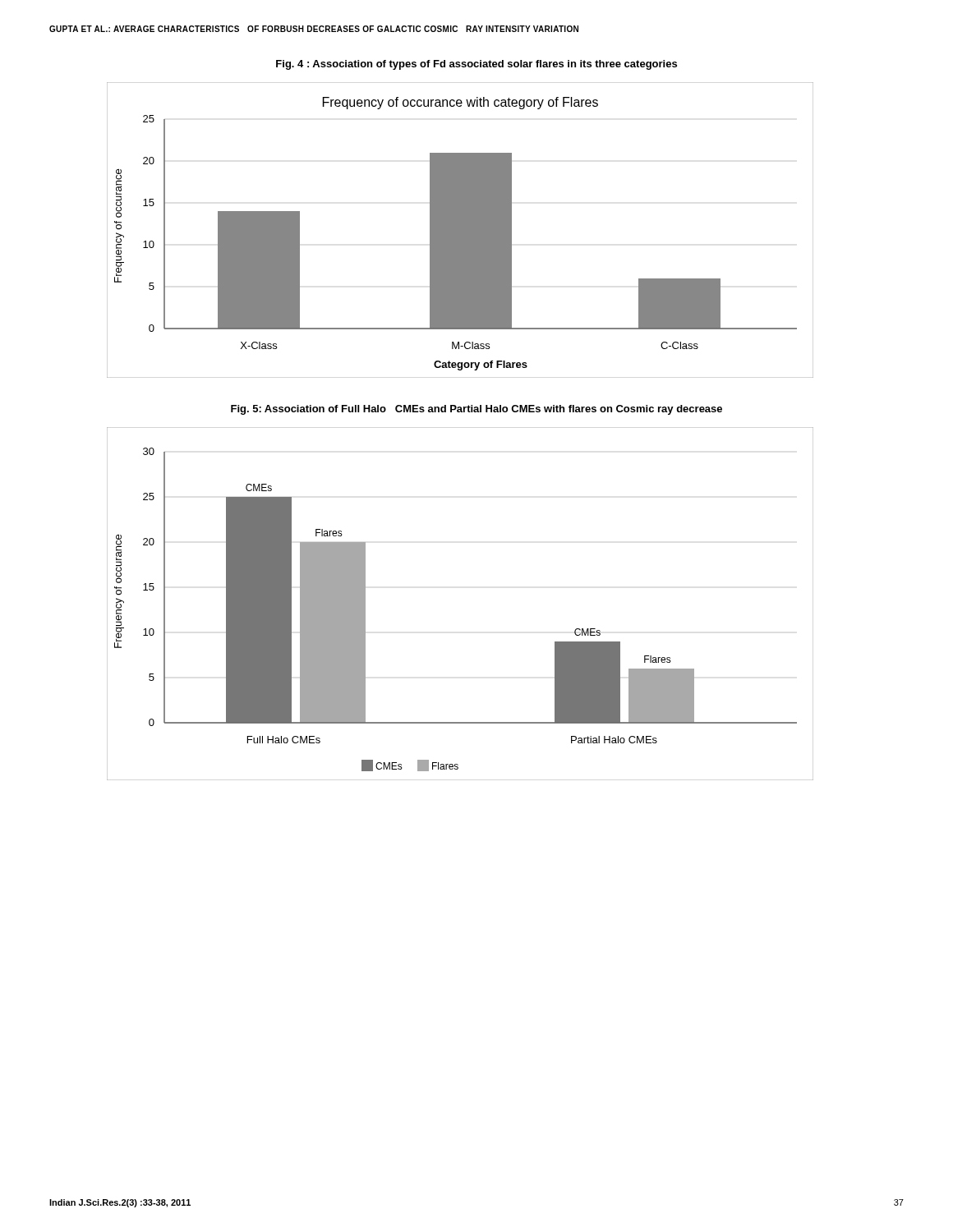Point to the caption beginning "Fig. 4 : Association"
953x1232 pixels.
(x=476, y=64)
